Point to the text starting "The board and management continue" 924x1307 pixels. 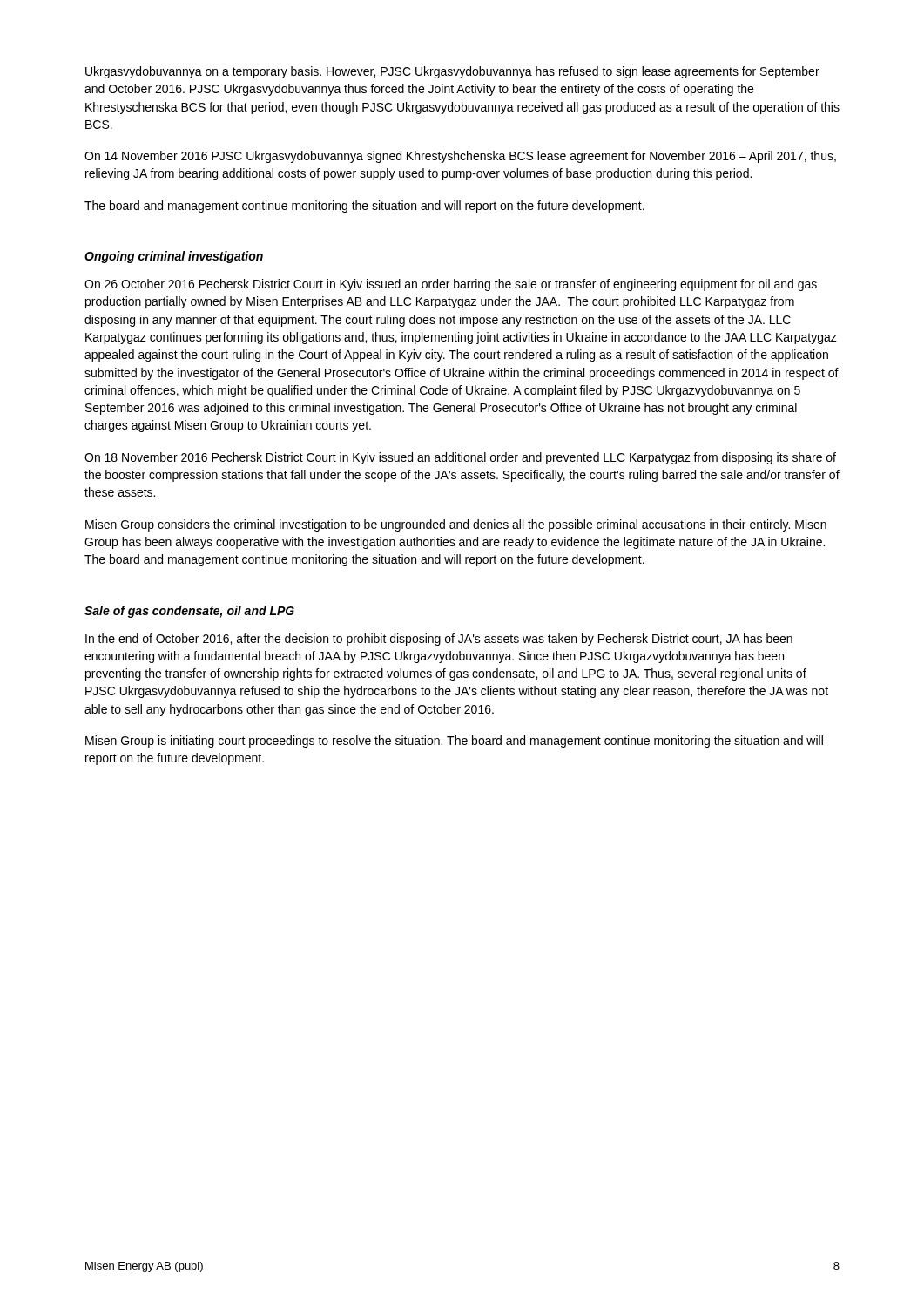point(365,205)
